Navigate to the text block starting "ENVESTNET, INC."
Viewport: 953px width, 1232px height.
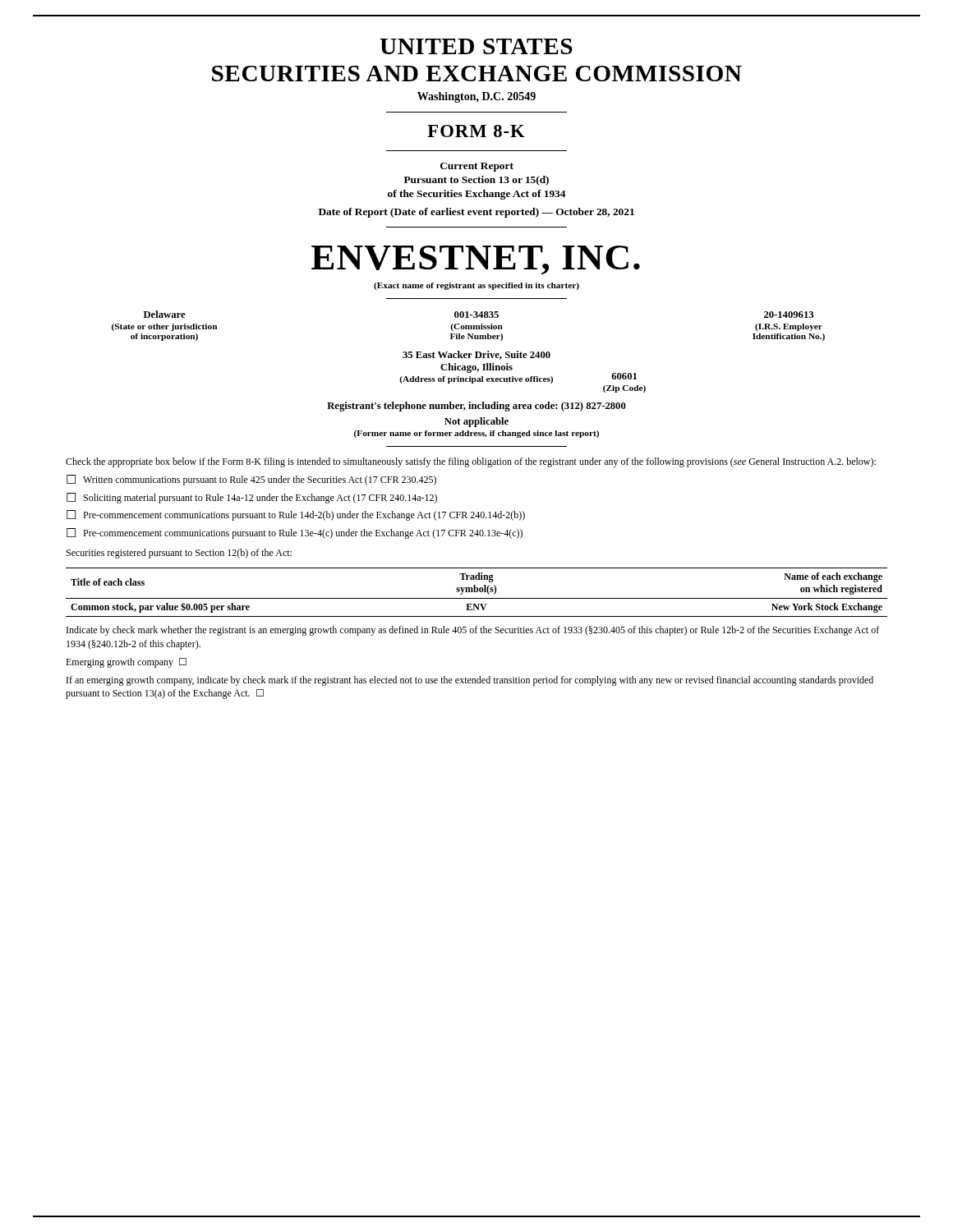[476, 257]
